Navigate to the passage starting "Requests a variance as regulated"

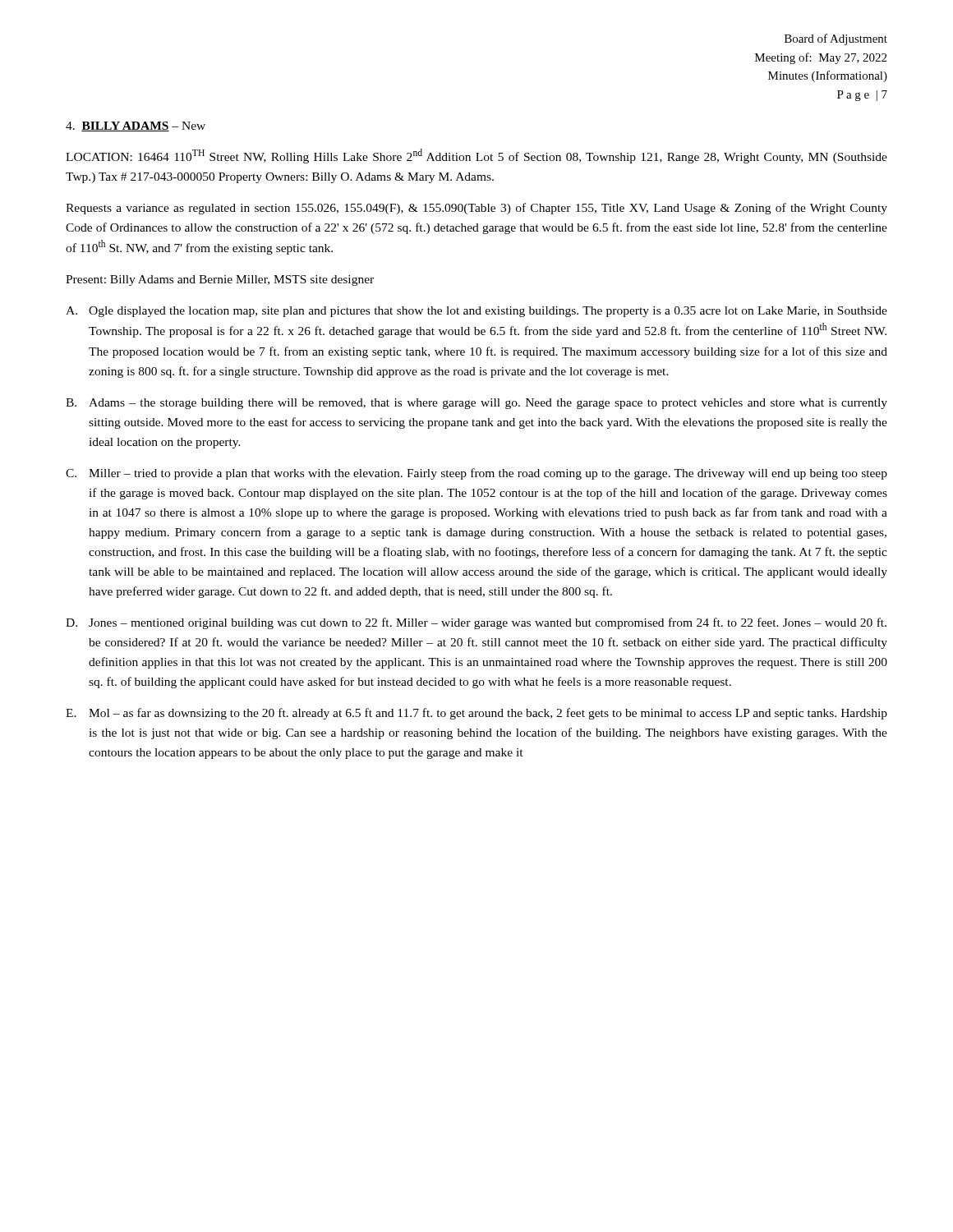(476, 228)
